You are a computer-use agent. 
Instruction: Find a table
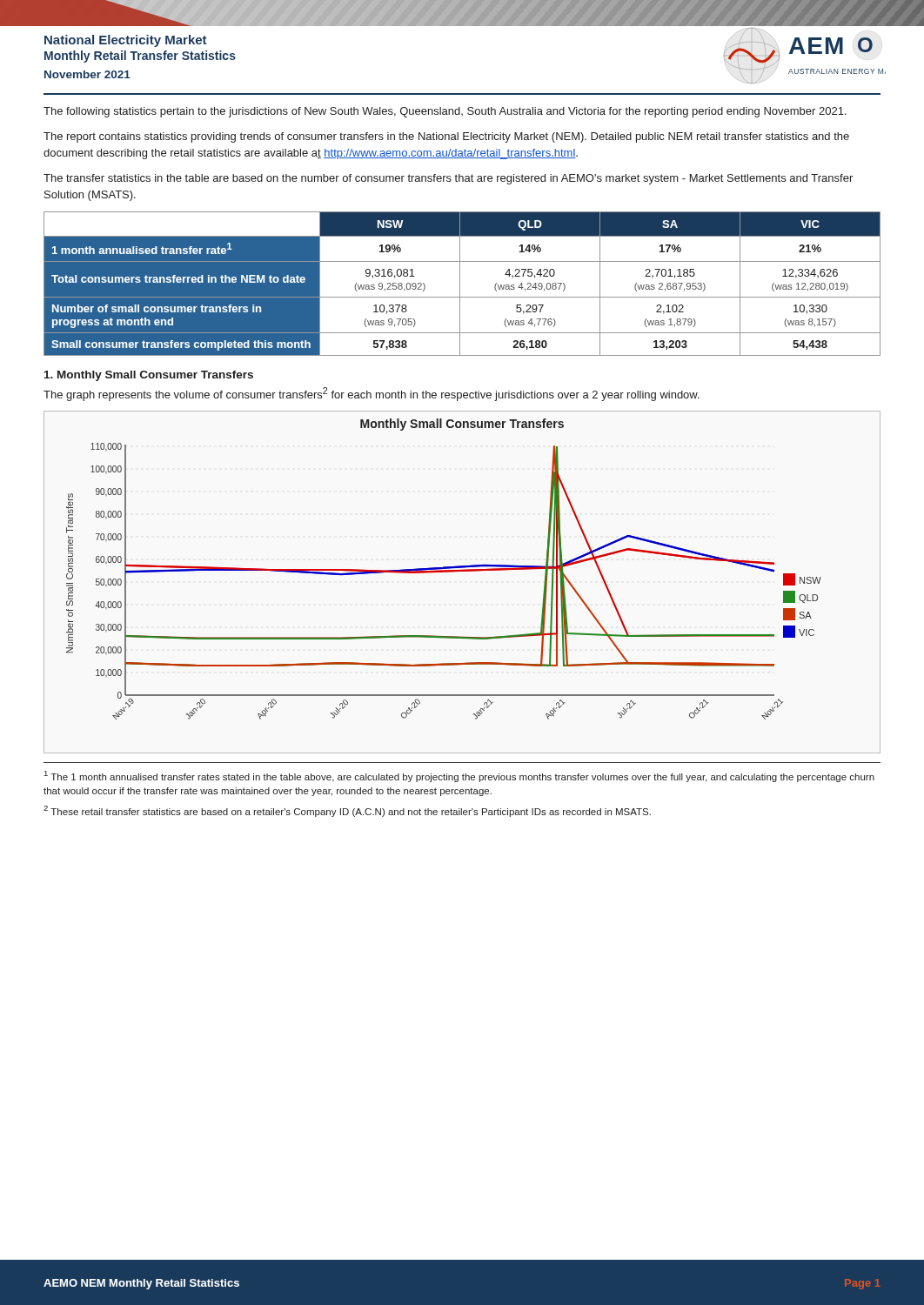pos(462,283)
